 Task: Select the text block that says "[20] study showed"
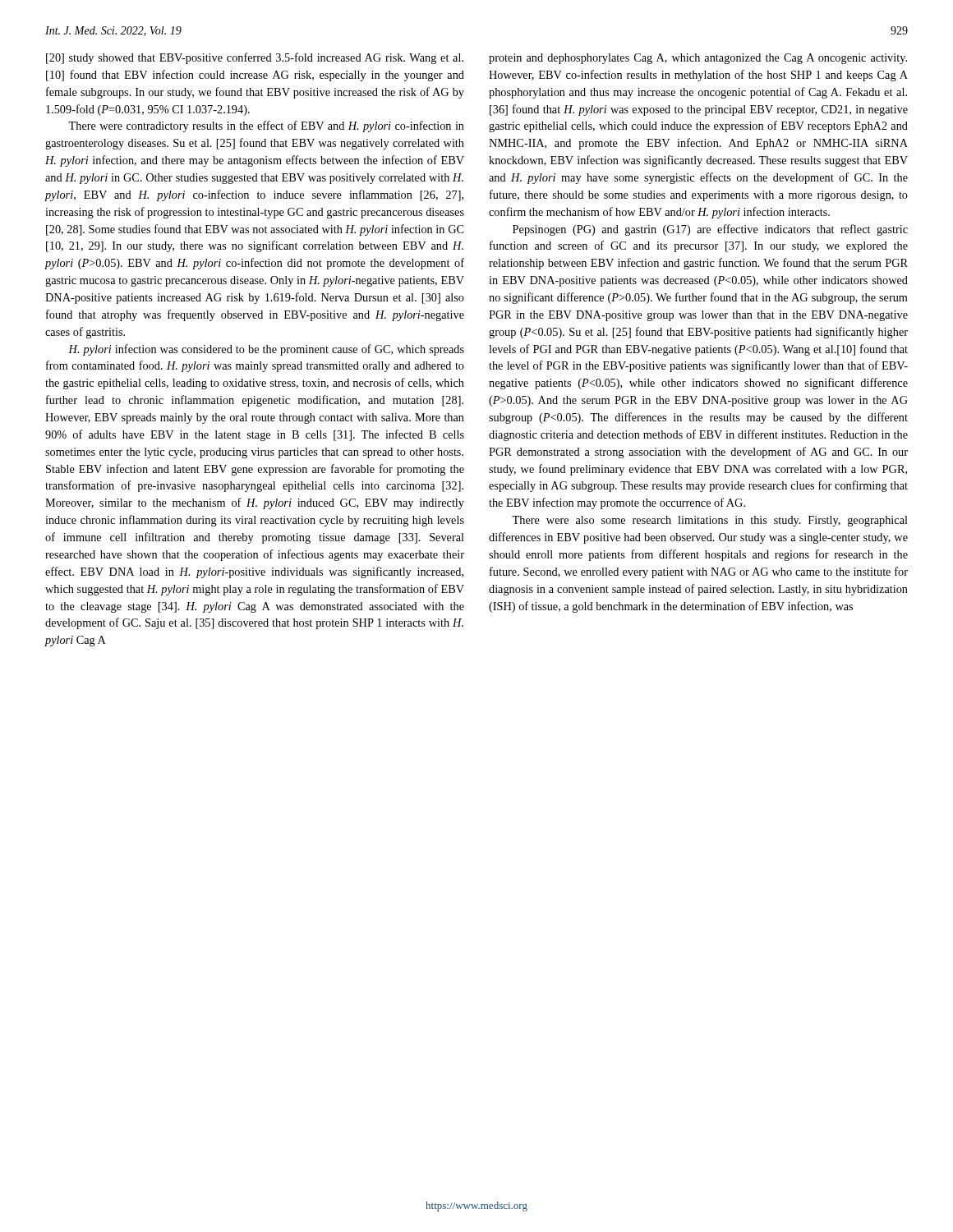(x=255, y=349)
